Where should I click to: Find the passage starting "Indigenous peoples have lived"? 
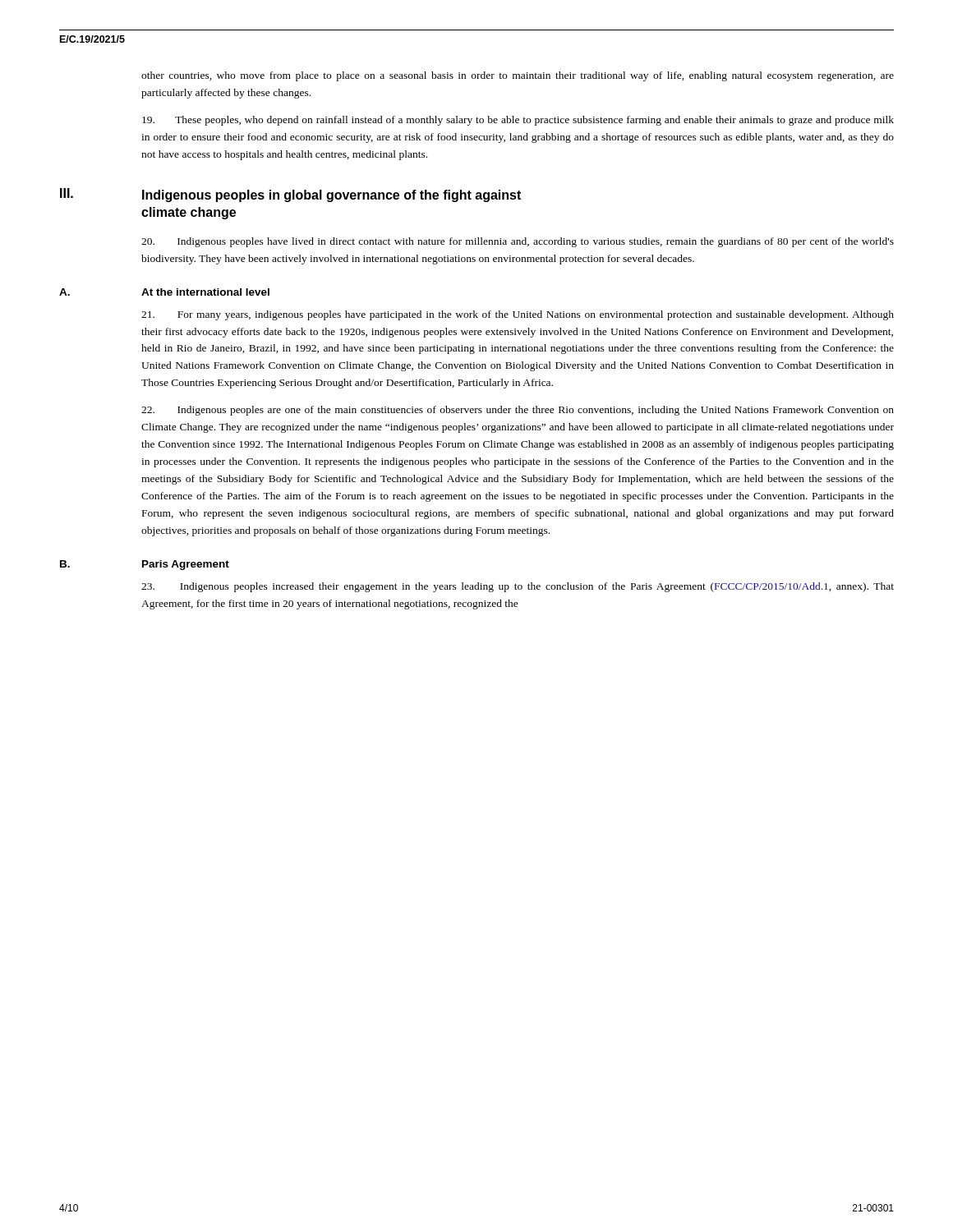(518, 249)
